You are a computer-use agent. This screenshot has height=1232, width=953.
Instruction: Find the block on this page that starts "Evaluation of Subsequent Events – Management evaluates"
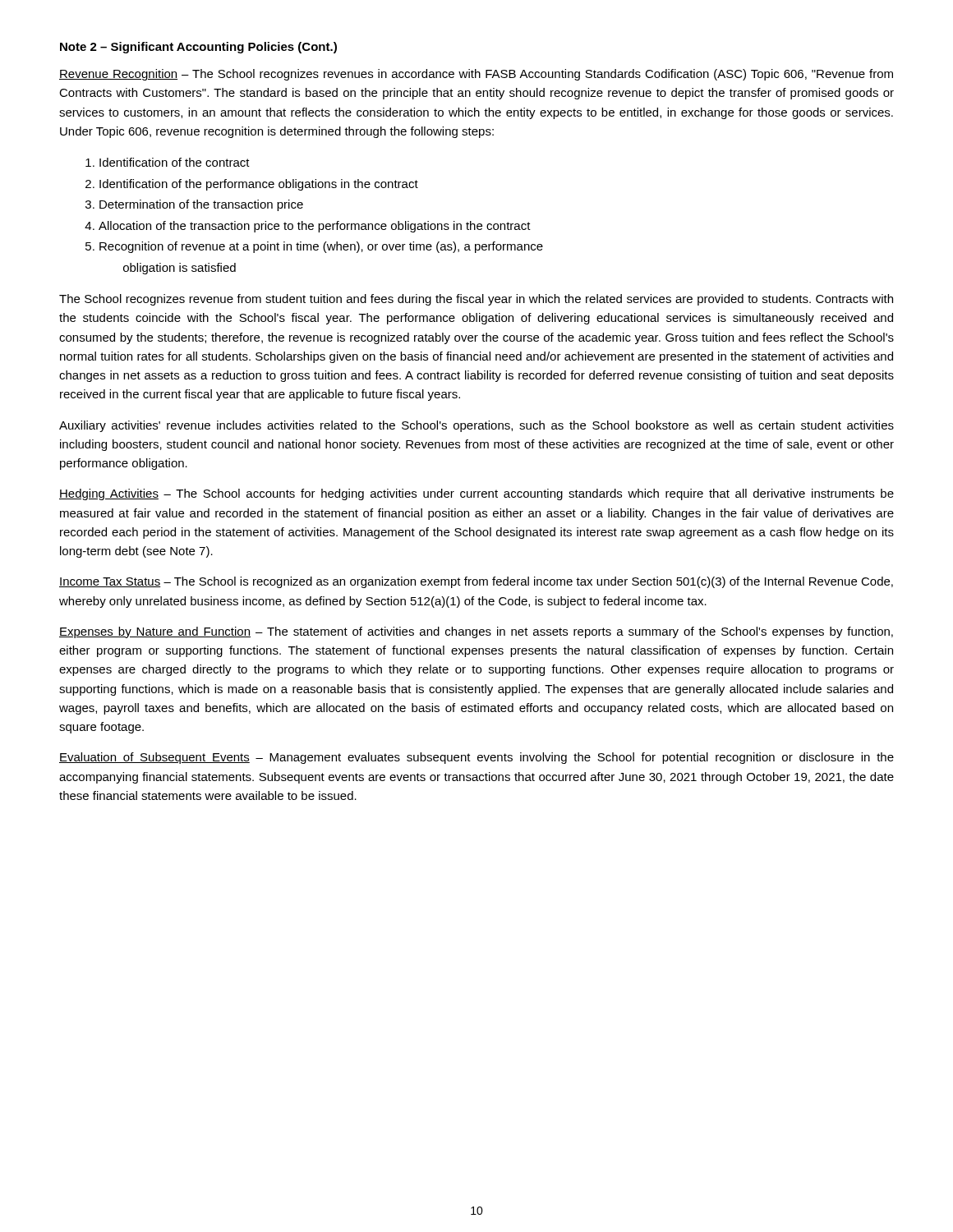click(x=476, y=776)
